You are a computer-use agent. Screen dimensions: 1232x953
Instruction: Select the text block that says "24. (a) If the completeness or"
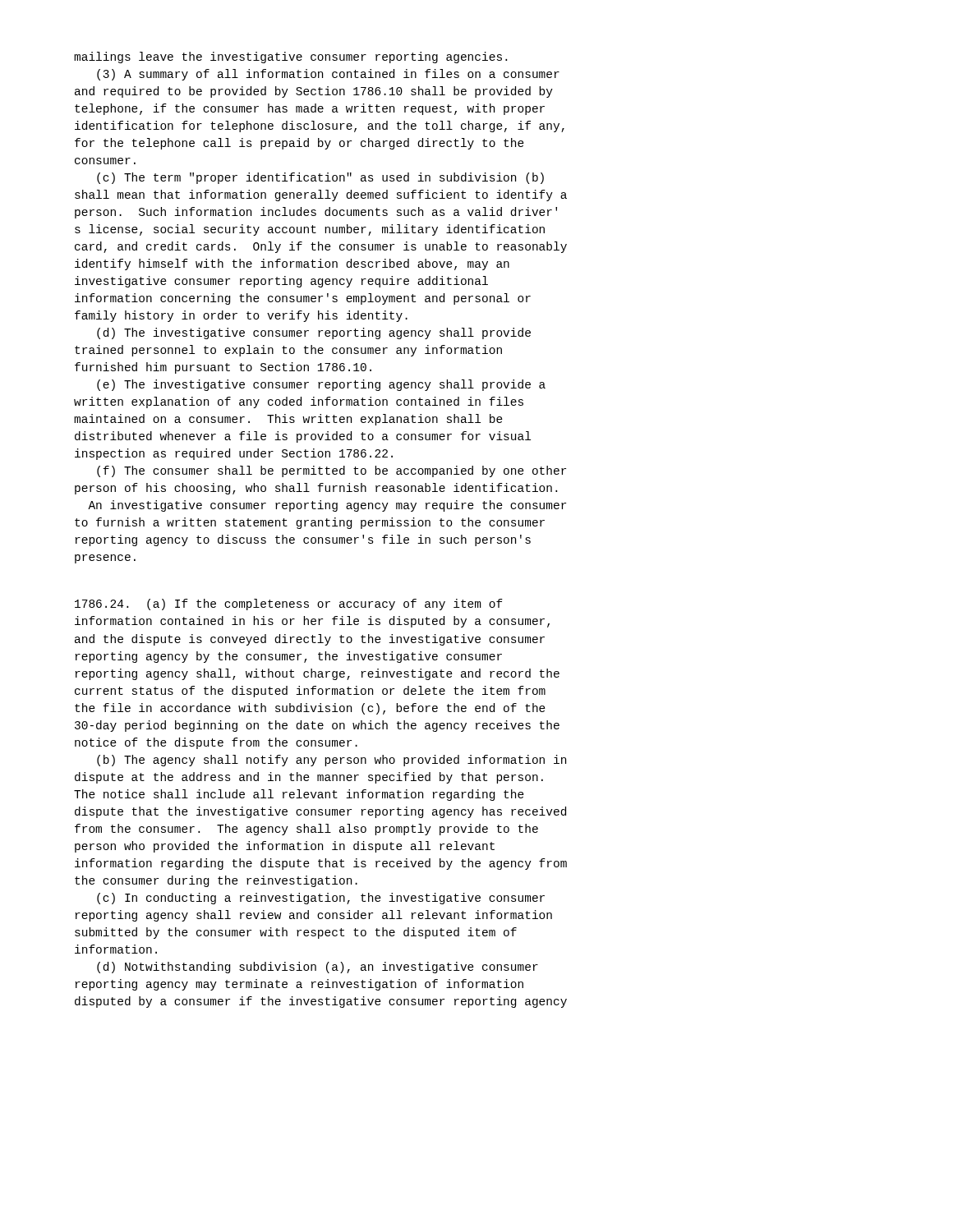pyautogui.click(x=476, y=804)
